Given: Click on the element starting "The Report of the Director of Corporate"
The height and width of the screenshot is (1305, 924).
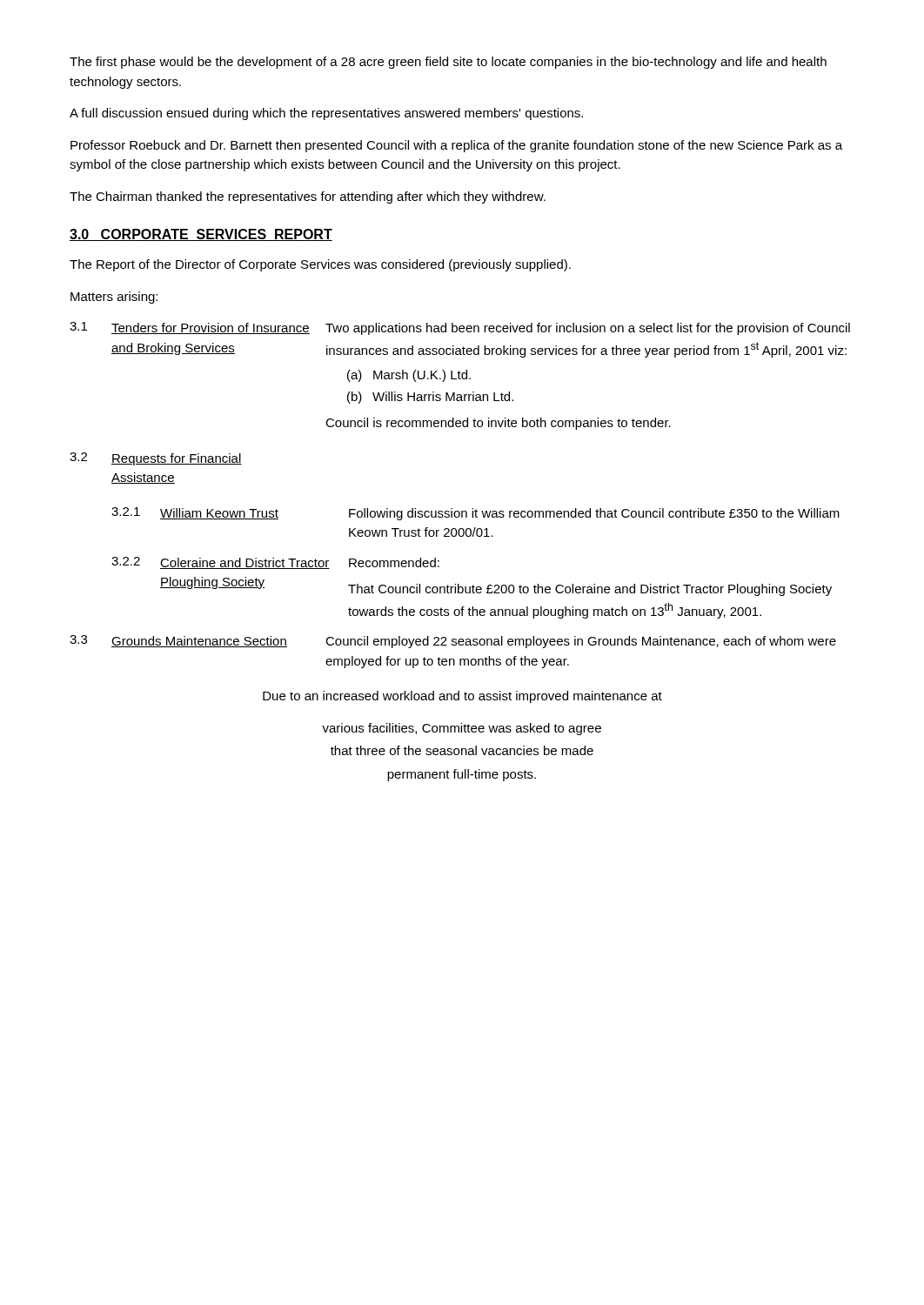Looking at the screenshot, I should click(x=321, y=264).
